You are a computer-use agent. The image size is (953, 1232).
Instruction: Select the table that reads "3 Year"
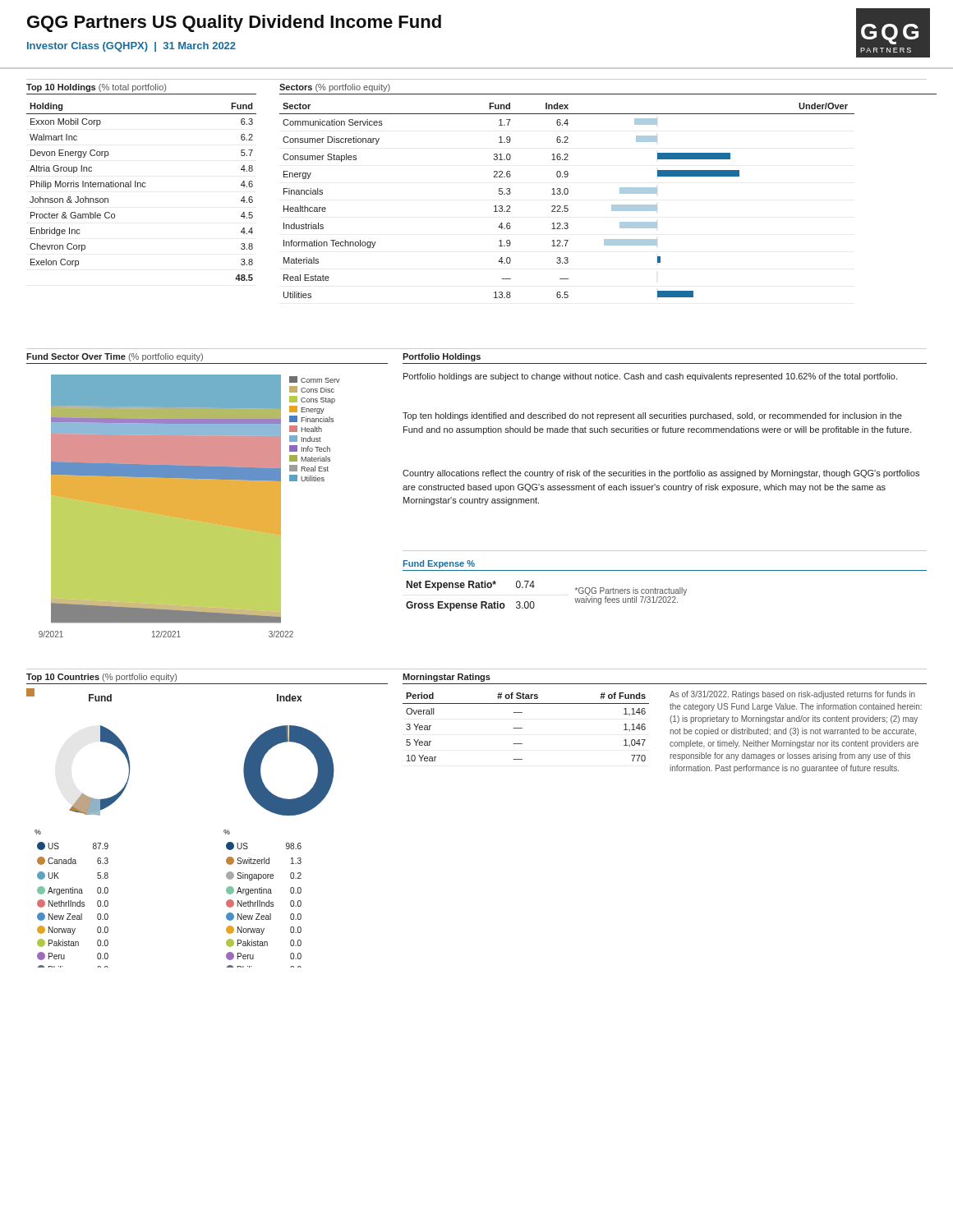point(534,727)
